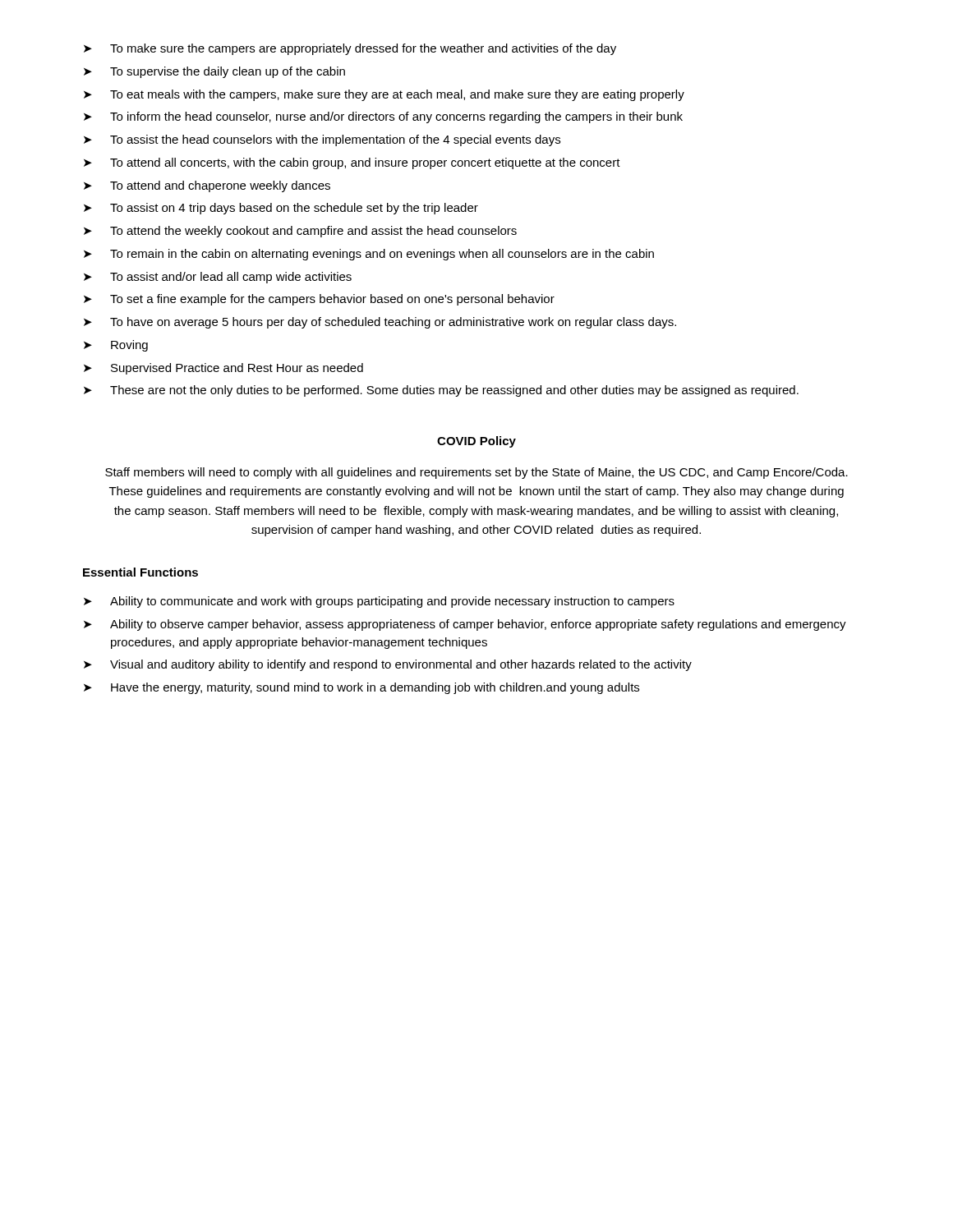Point to the block starting "Staff members will need to comply"
953x1232 pixels.
(x=476, y=500)
